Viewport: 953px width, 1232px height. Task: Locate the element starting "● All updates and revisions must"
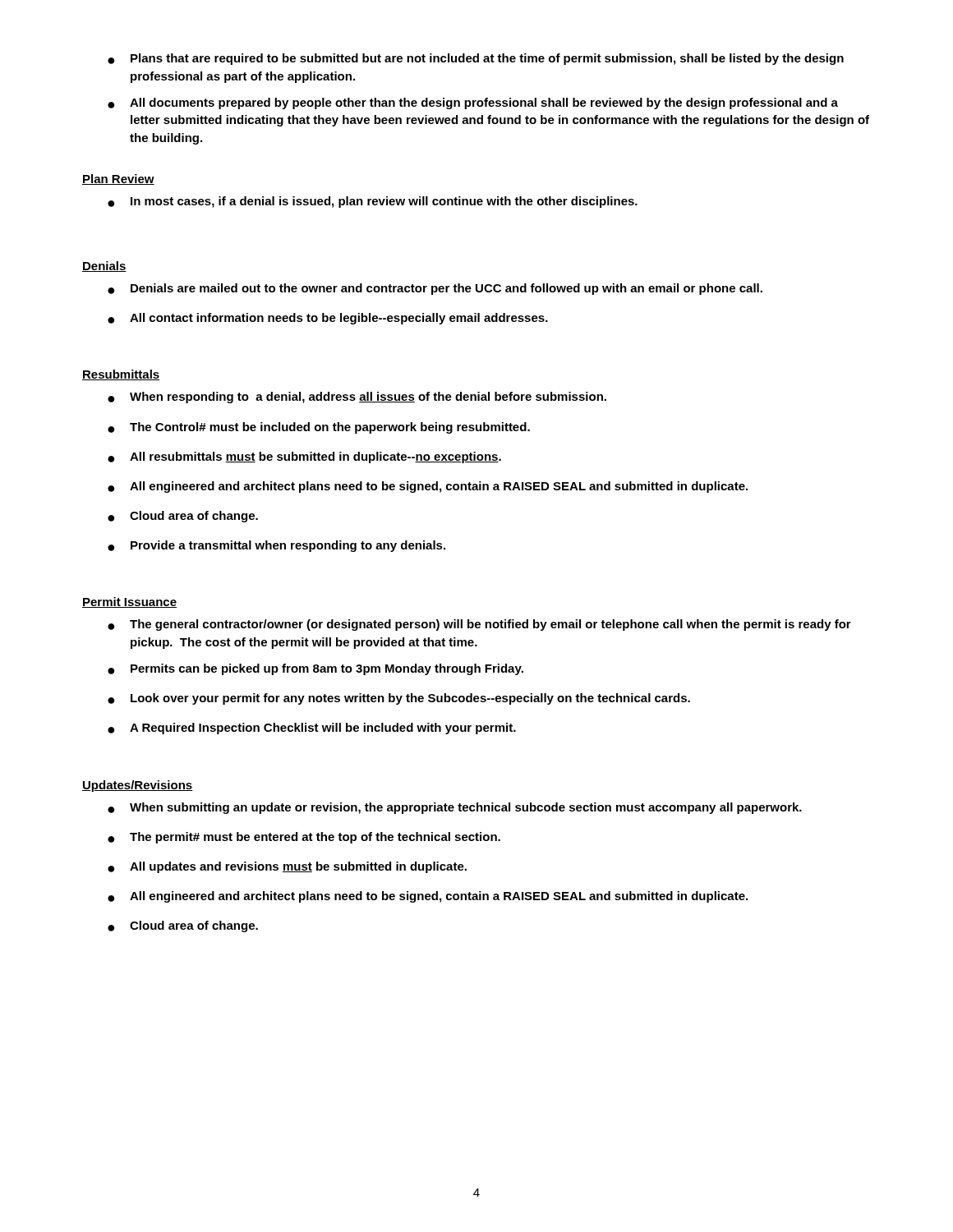(287, 868)
